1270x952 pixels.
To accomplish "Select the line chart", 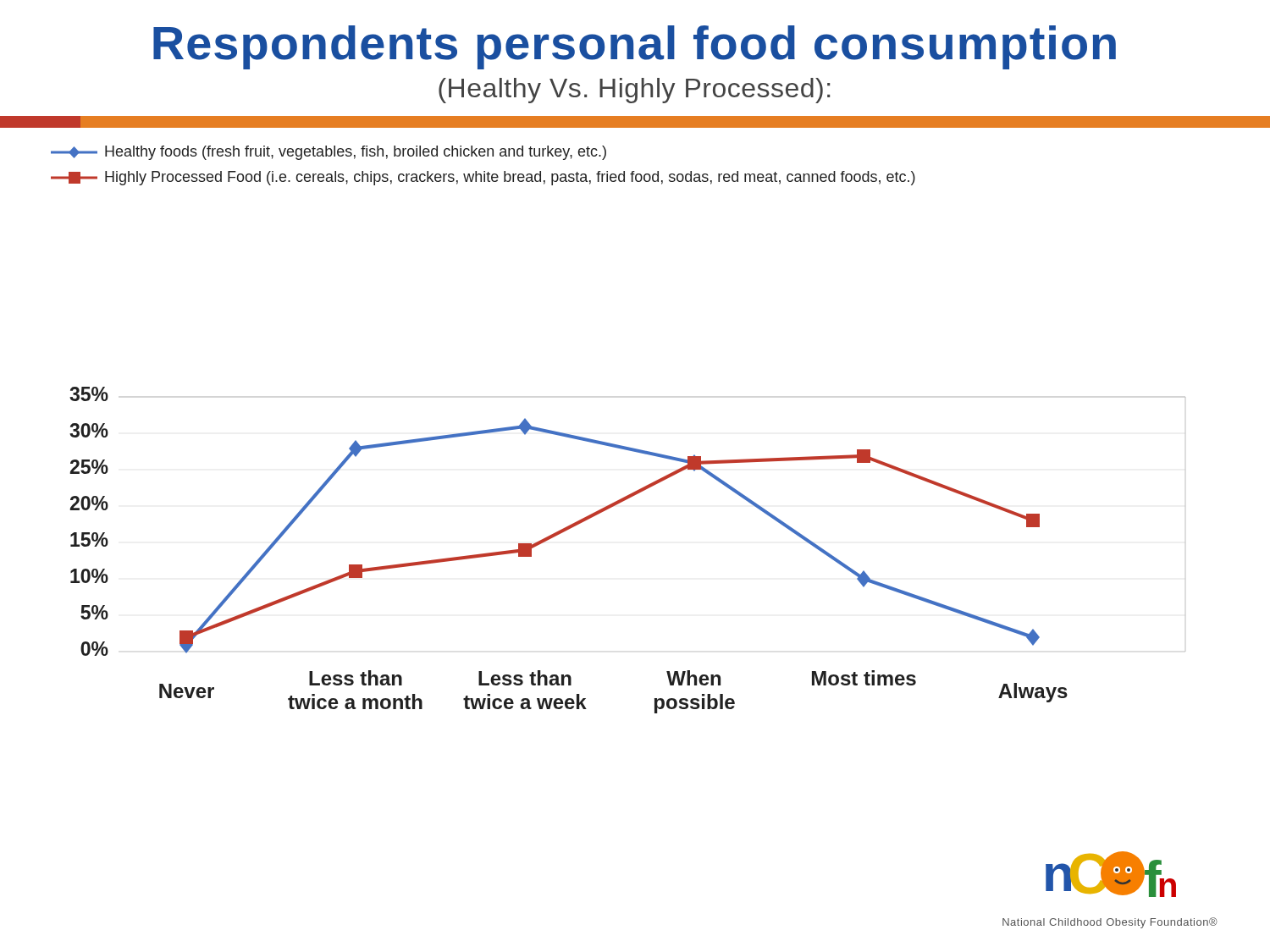I will point(627,533).
